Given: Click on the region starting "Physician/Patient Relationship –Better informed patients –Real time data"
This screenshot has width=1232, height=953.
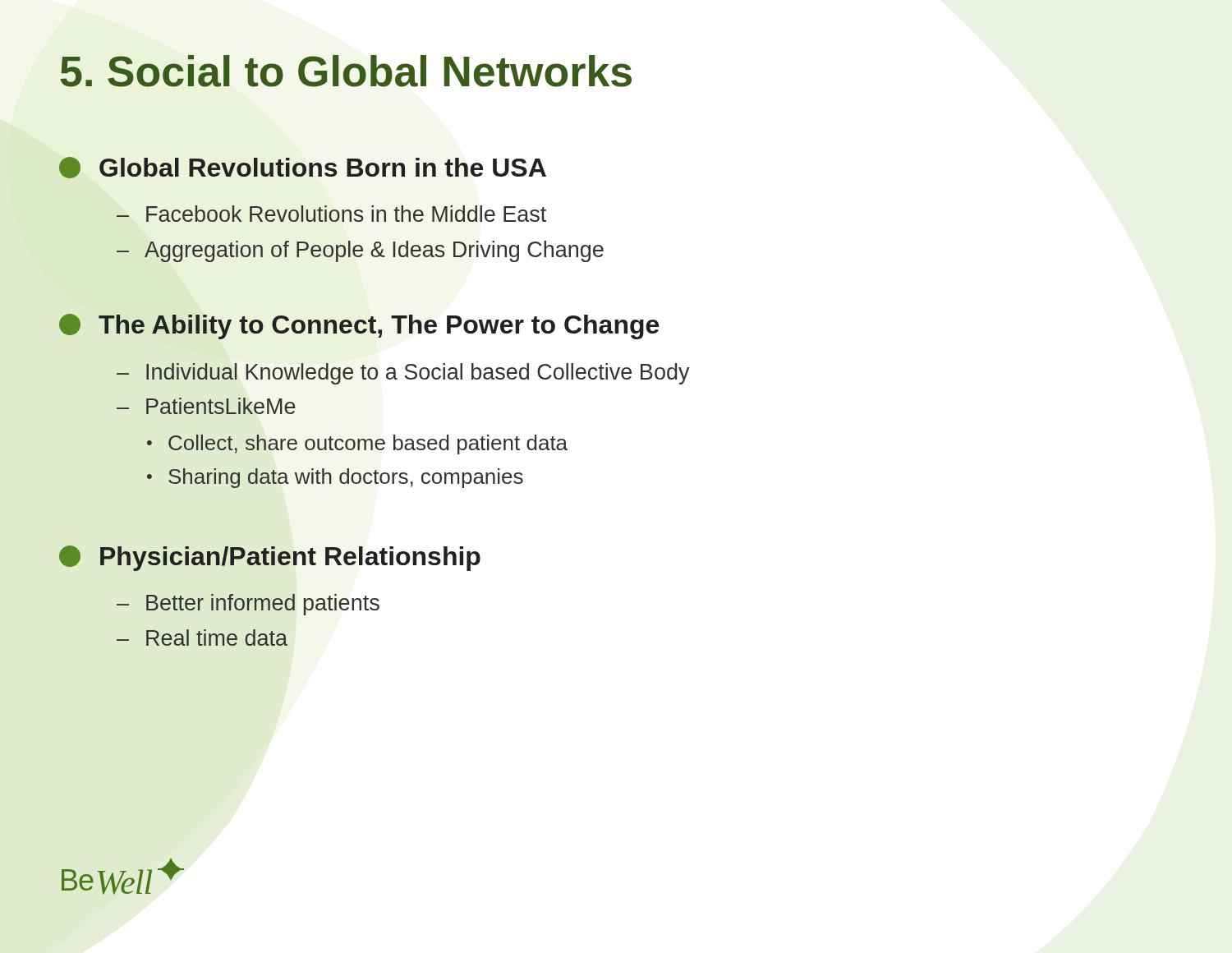Looking at the screenshot, I should pos(270,558).
